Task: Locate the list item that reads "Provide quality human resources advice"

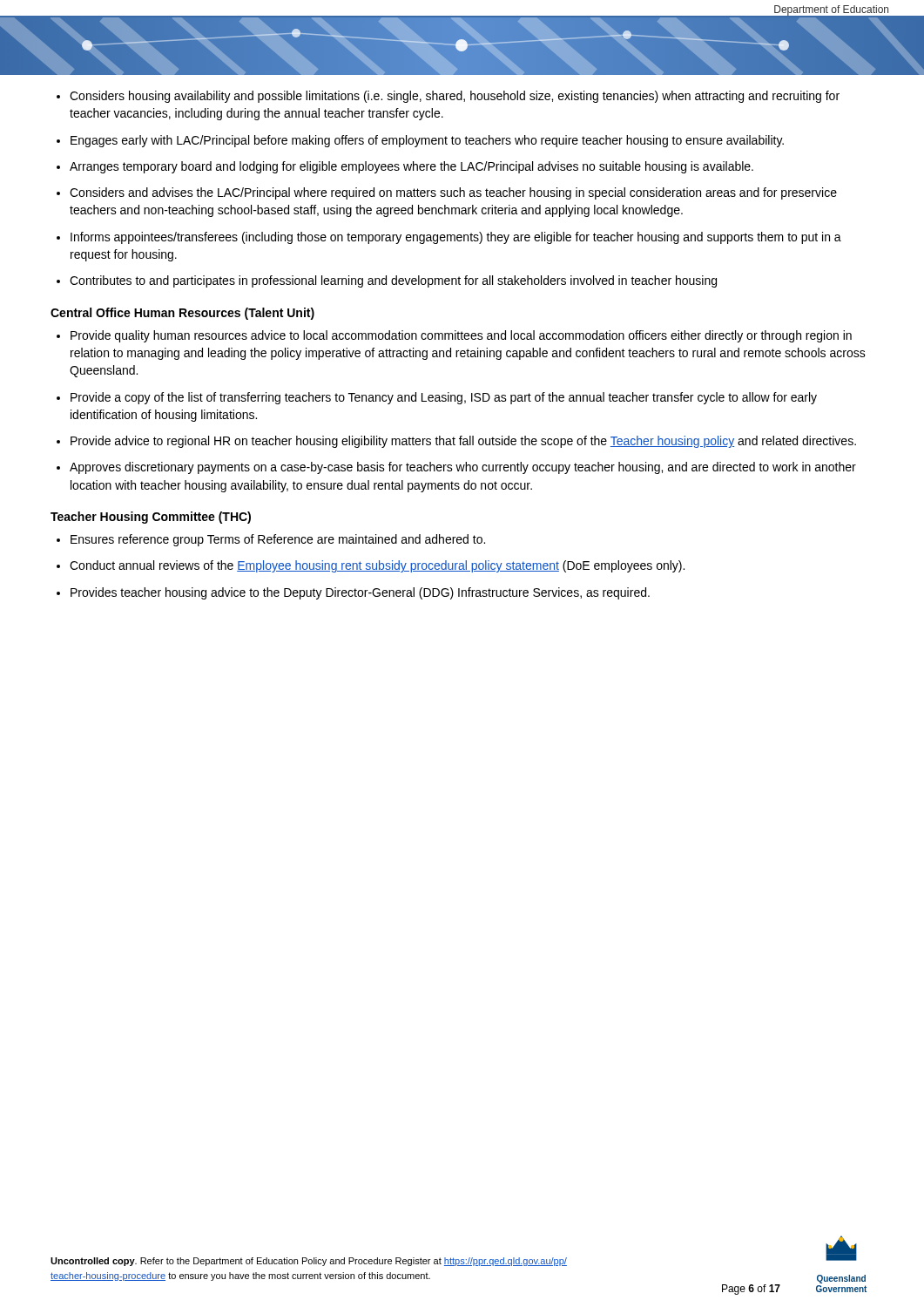Action: click(x=467, y=353)
